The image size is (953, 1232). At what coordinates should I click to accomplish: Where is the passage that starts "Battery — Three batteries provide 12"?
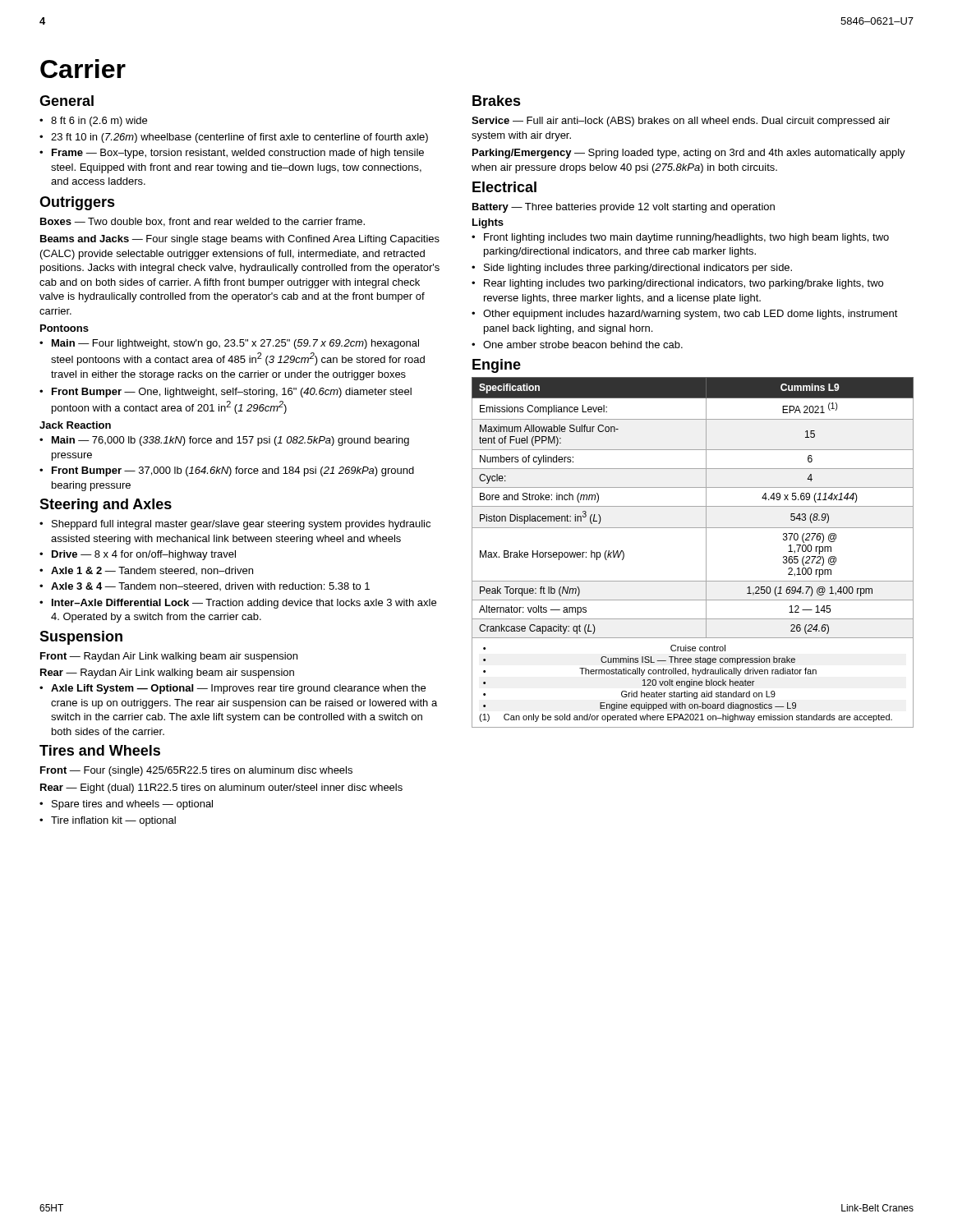623,207
